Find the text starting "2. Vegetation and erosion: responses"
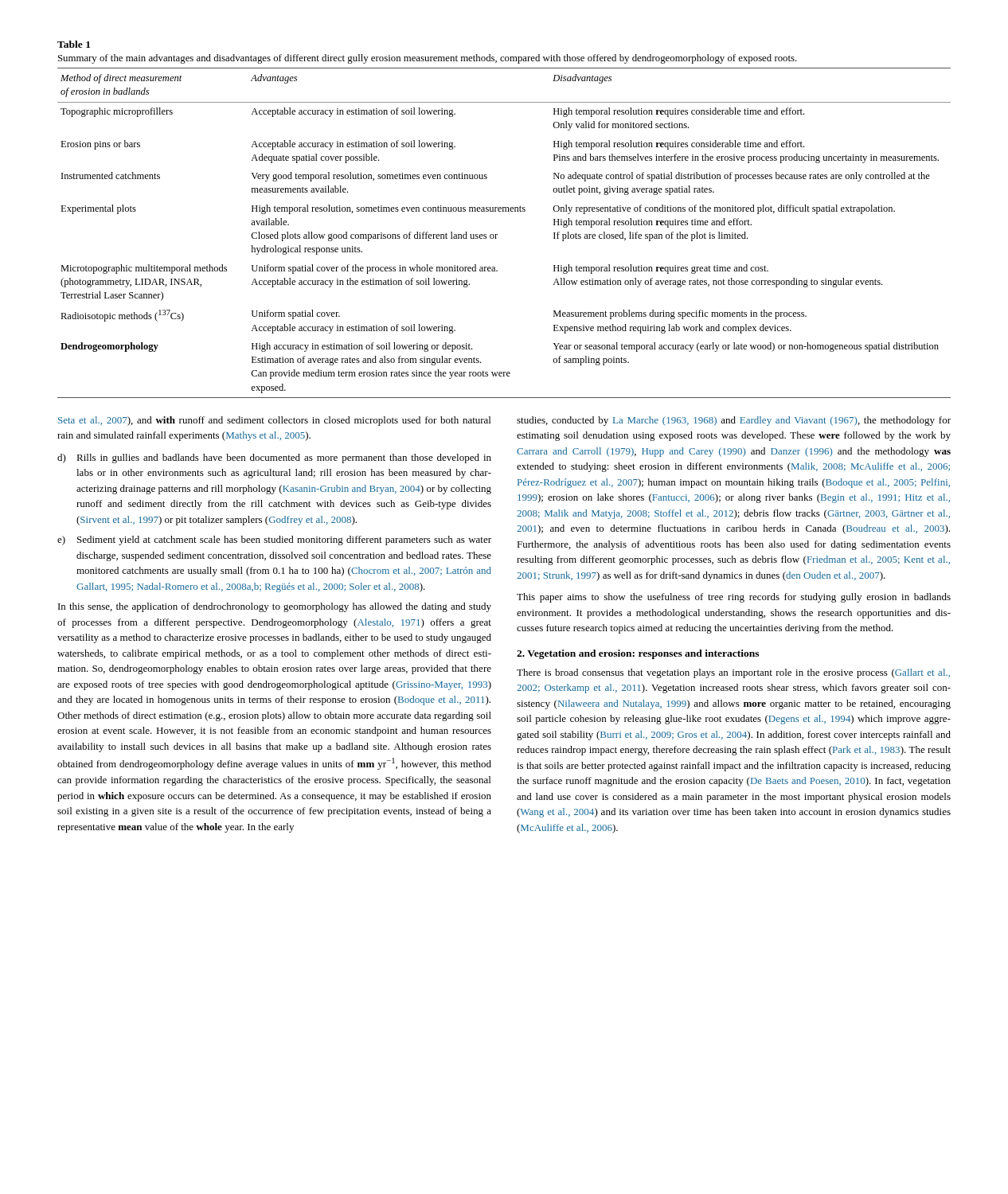Viewport: 1008px width, 1194px height. point(638,653)
